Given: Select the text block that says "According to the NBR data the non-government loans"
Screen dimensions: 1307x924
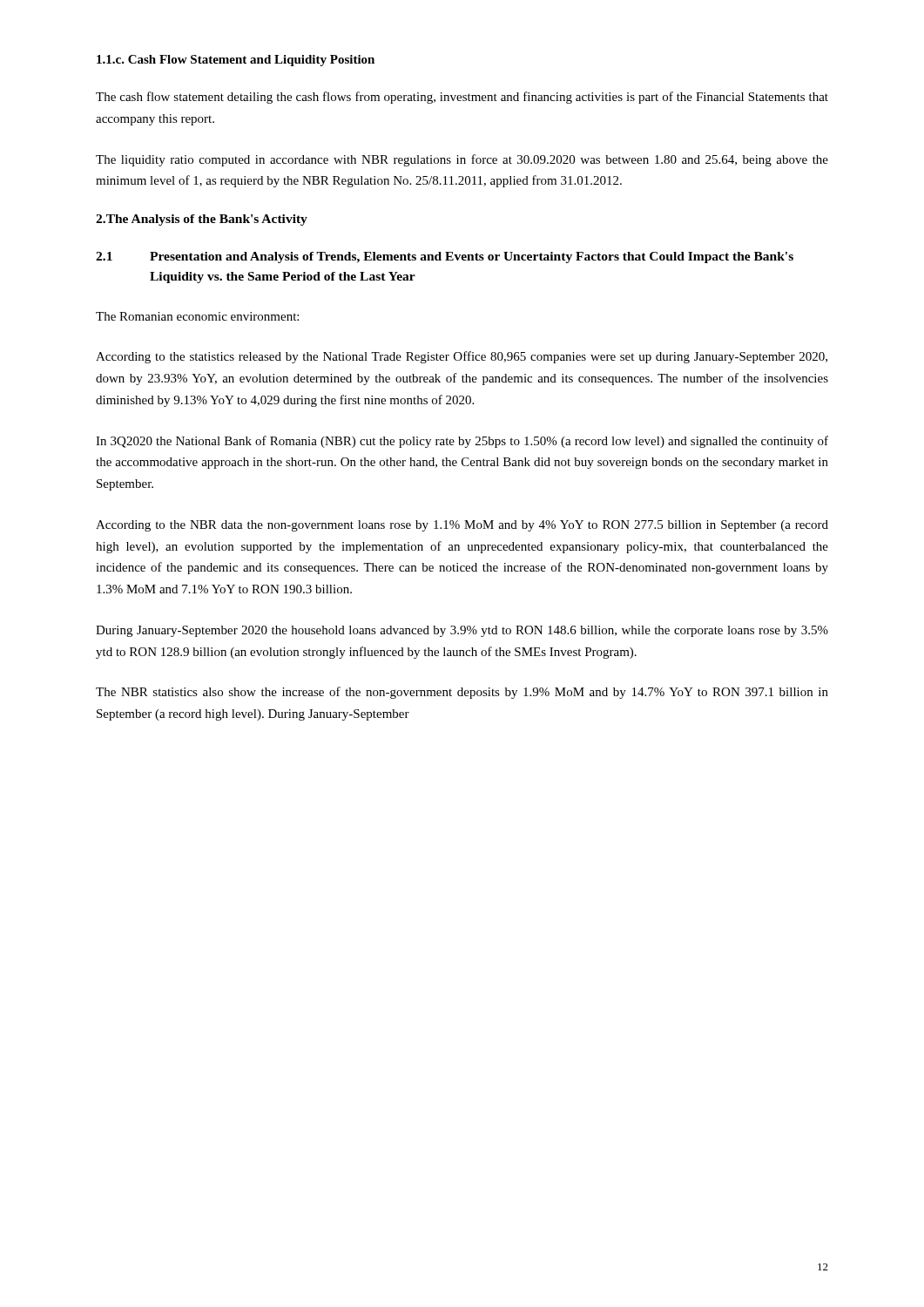Looking at the screenshot, I should pyautogui.click(x=462, y=557).
